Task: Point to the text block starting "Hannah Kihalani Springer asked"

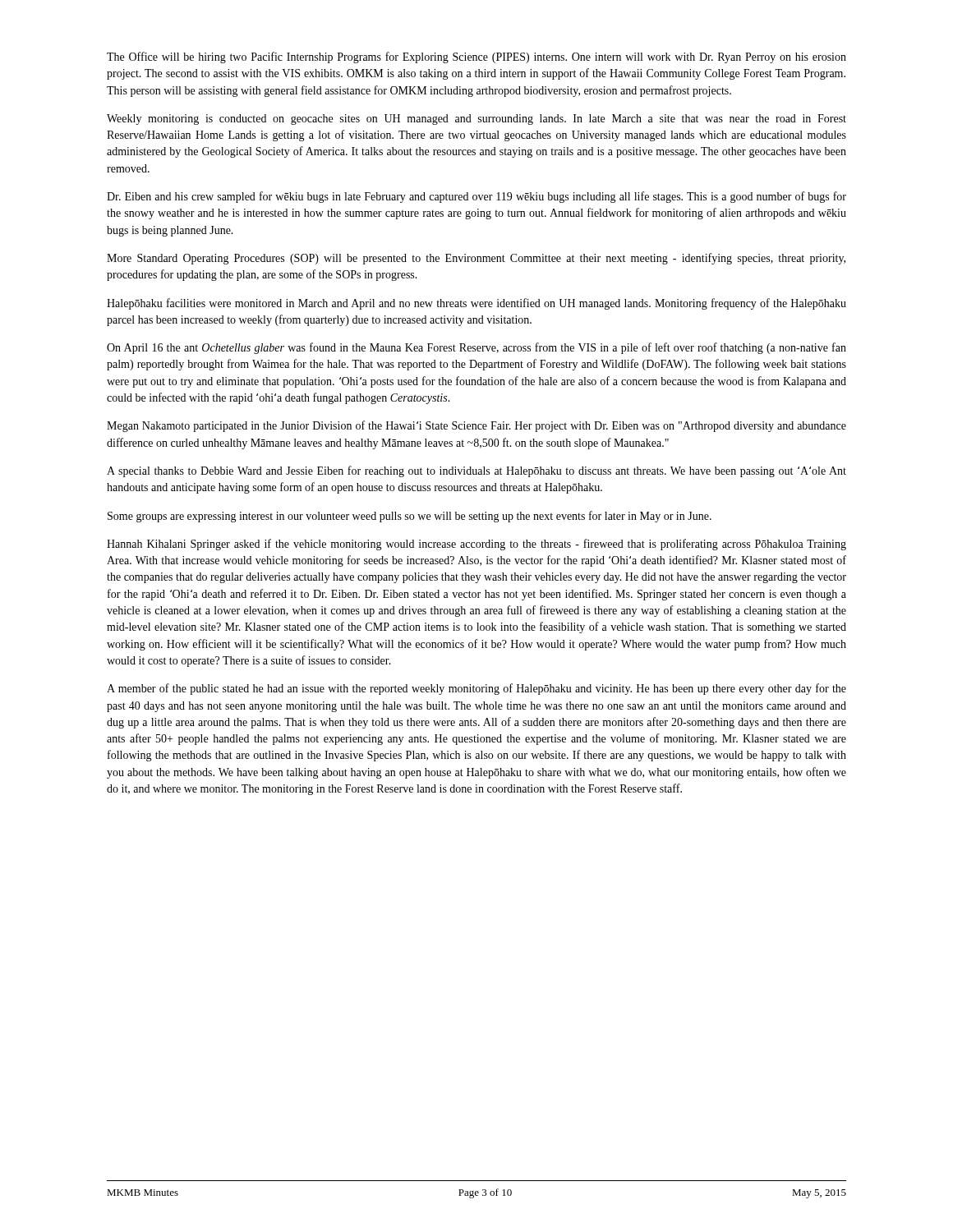Action: point(476,602)
